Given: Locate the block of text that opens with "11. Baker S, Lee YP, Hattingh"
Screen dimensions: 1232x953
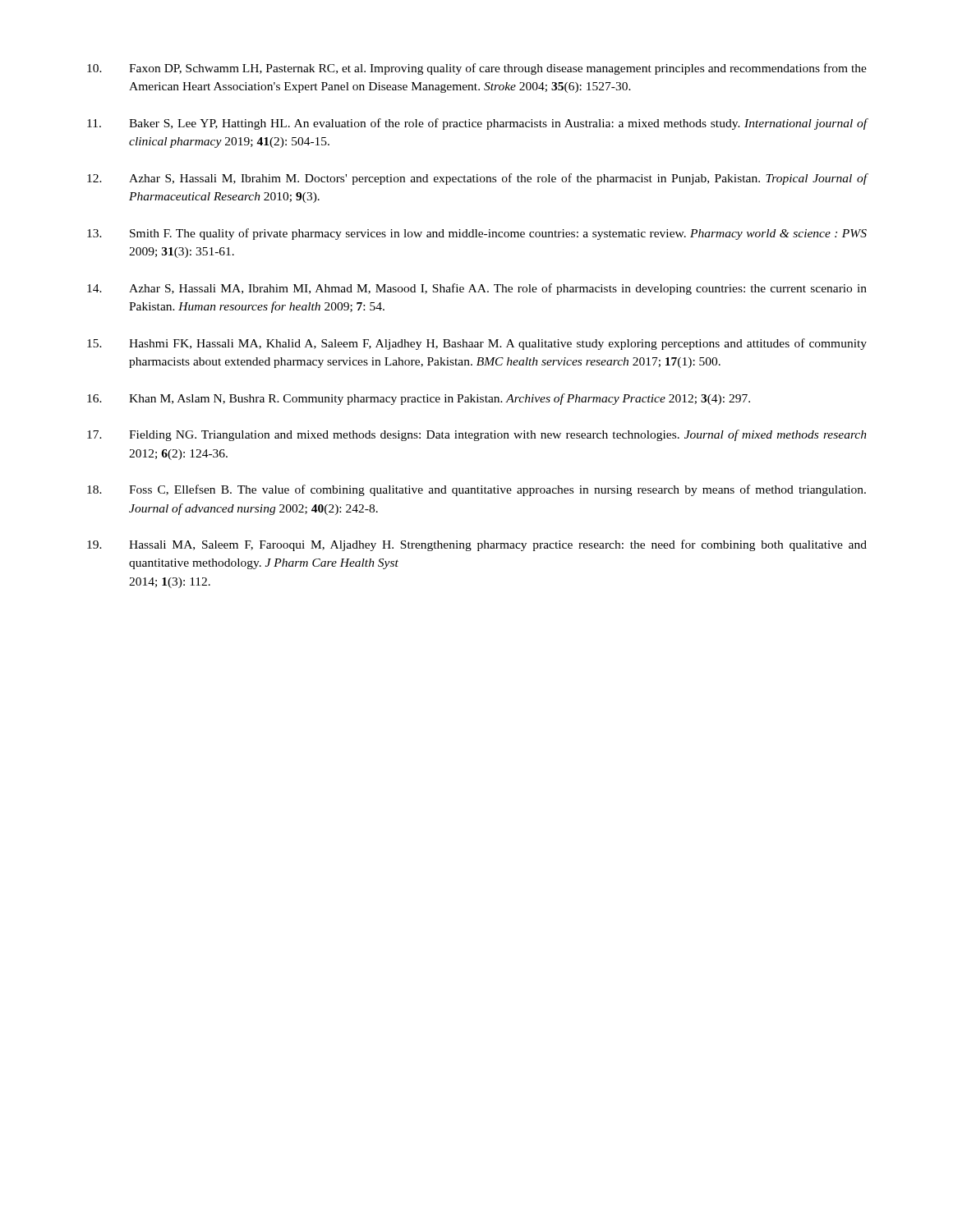Looking at the screenshot, I should point(476,133).
